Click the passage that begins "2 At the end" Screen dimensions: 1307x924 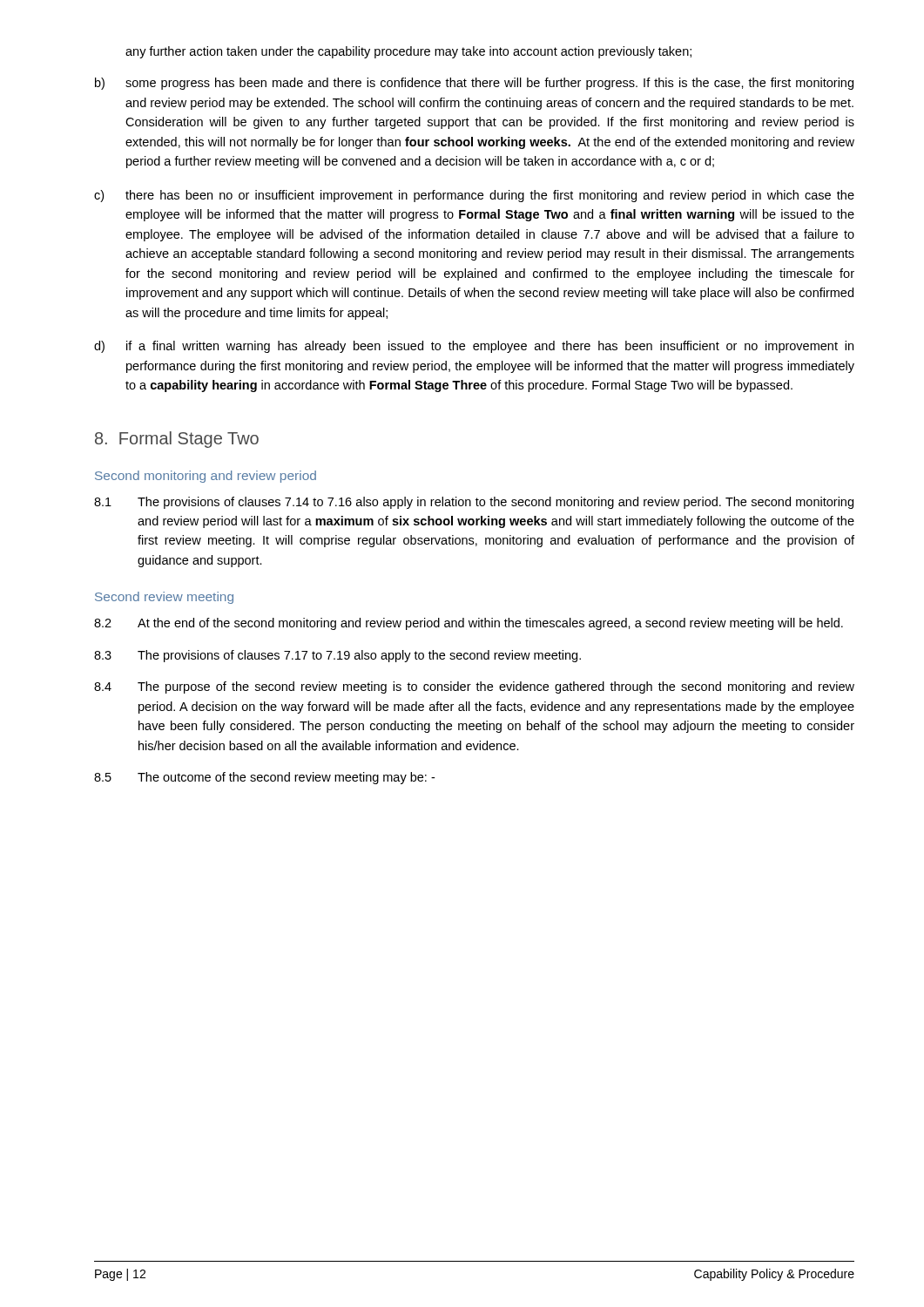click(474, 624)
